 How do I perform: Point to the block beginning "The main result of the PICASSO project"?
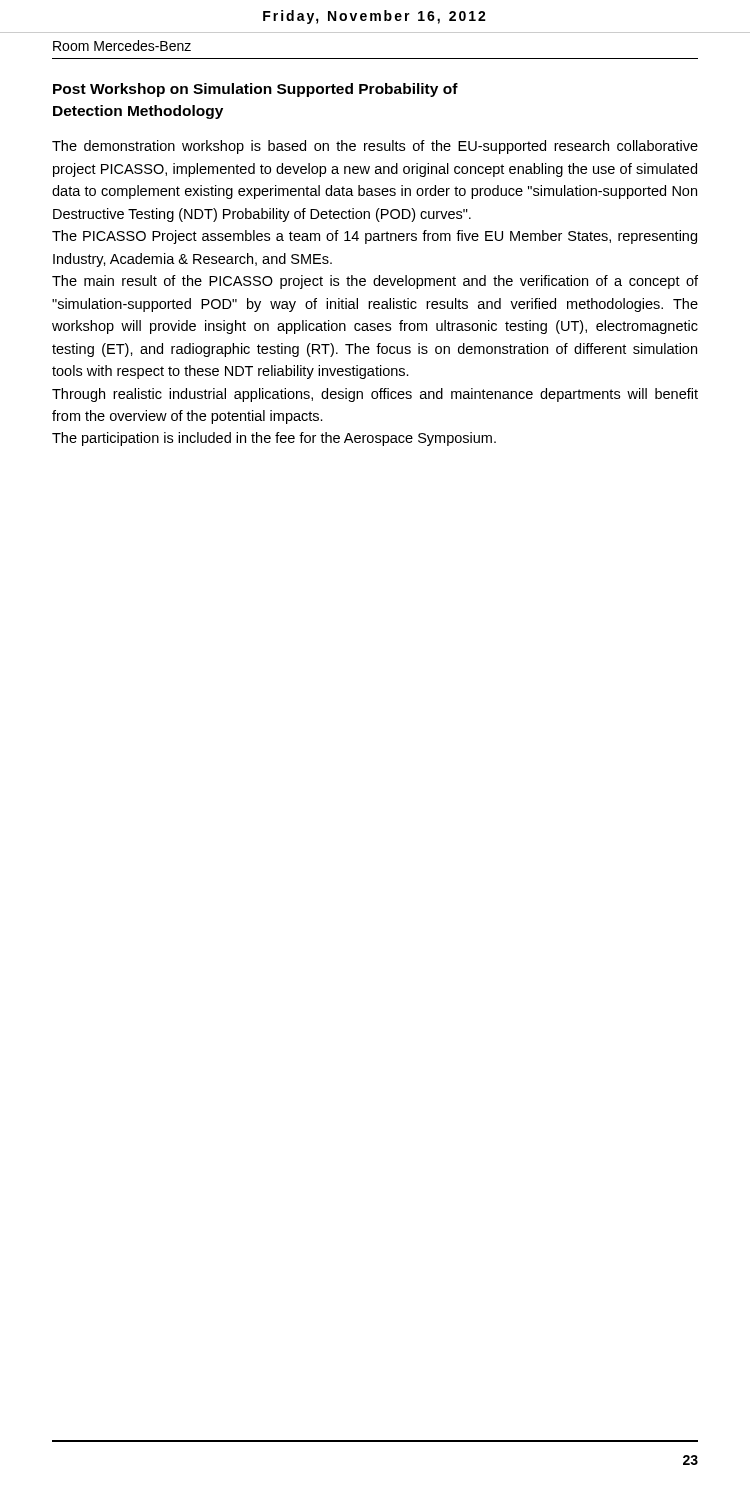[x=375, y=326]
